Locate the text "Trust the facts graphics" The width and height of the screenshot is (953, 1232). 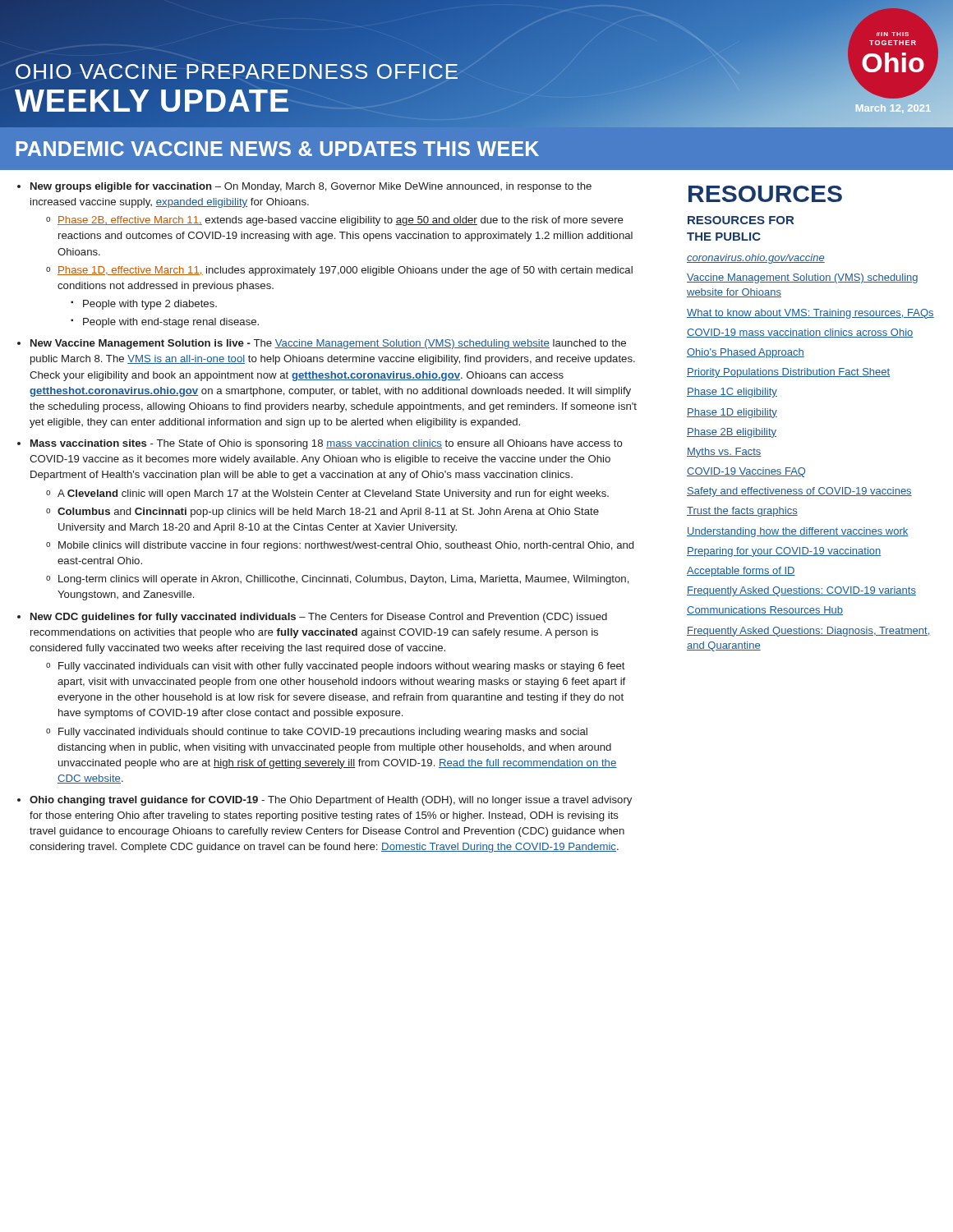(742, 512)
